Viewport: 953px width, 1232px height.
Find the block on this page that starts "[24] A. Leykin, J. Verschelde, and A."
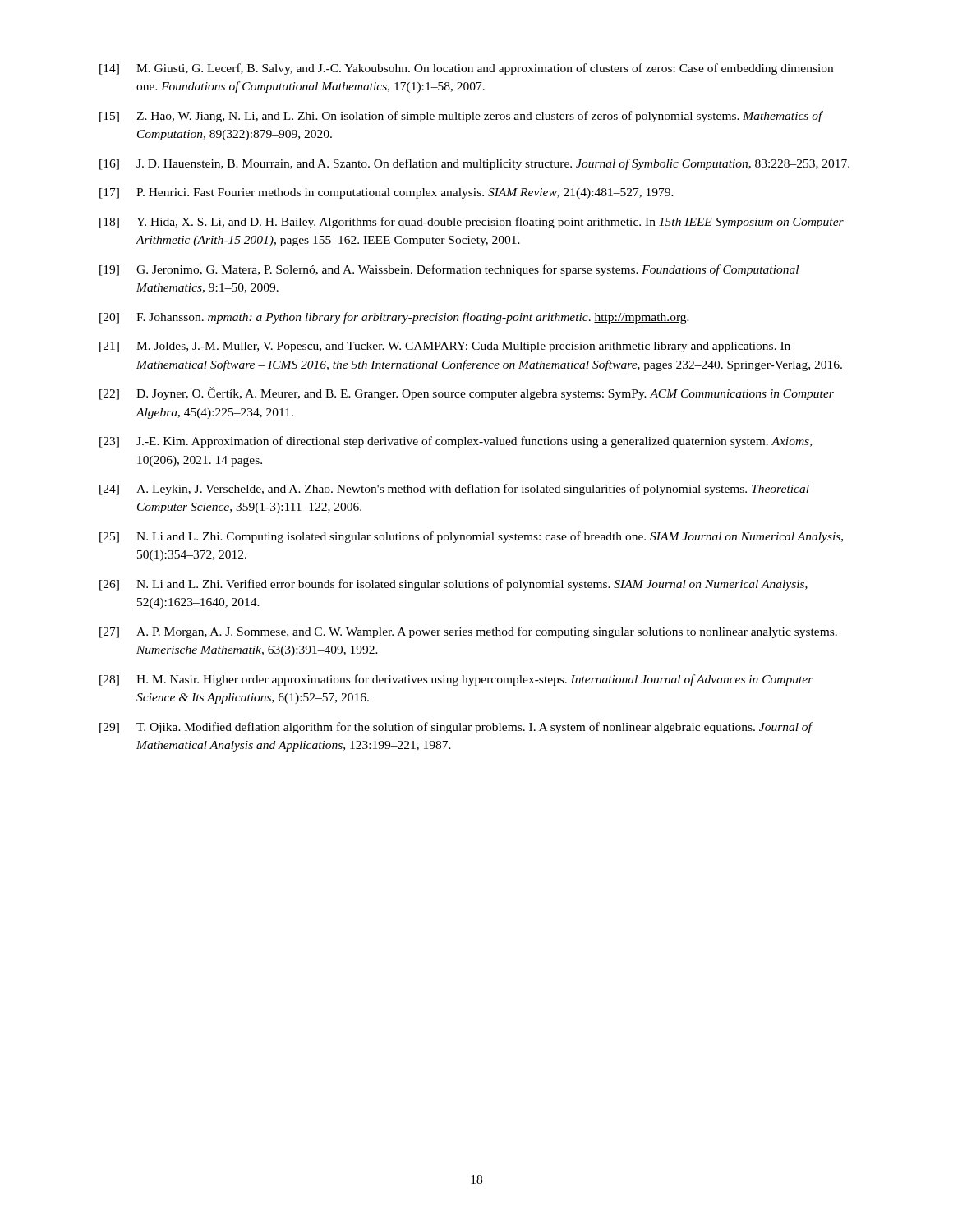[476, 498]
